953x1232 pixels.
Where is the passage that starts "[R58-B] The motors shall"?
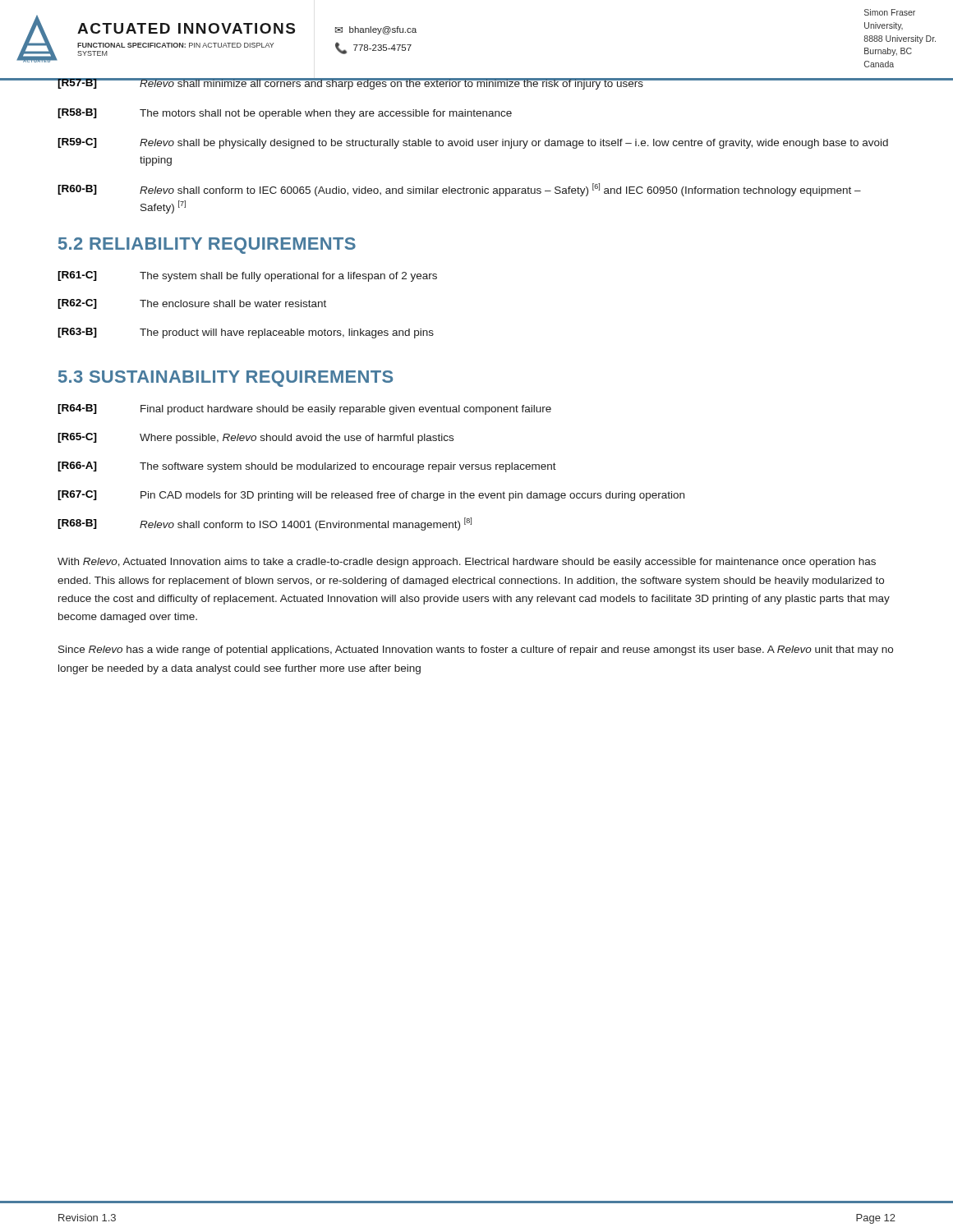(285, 114)
